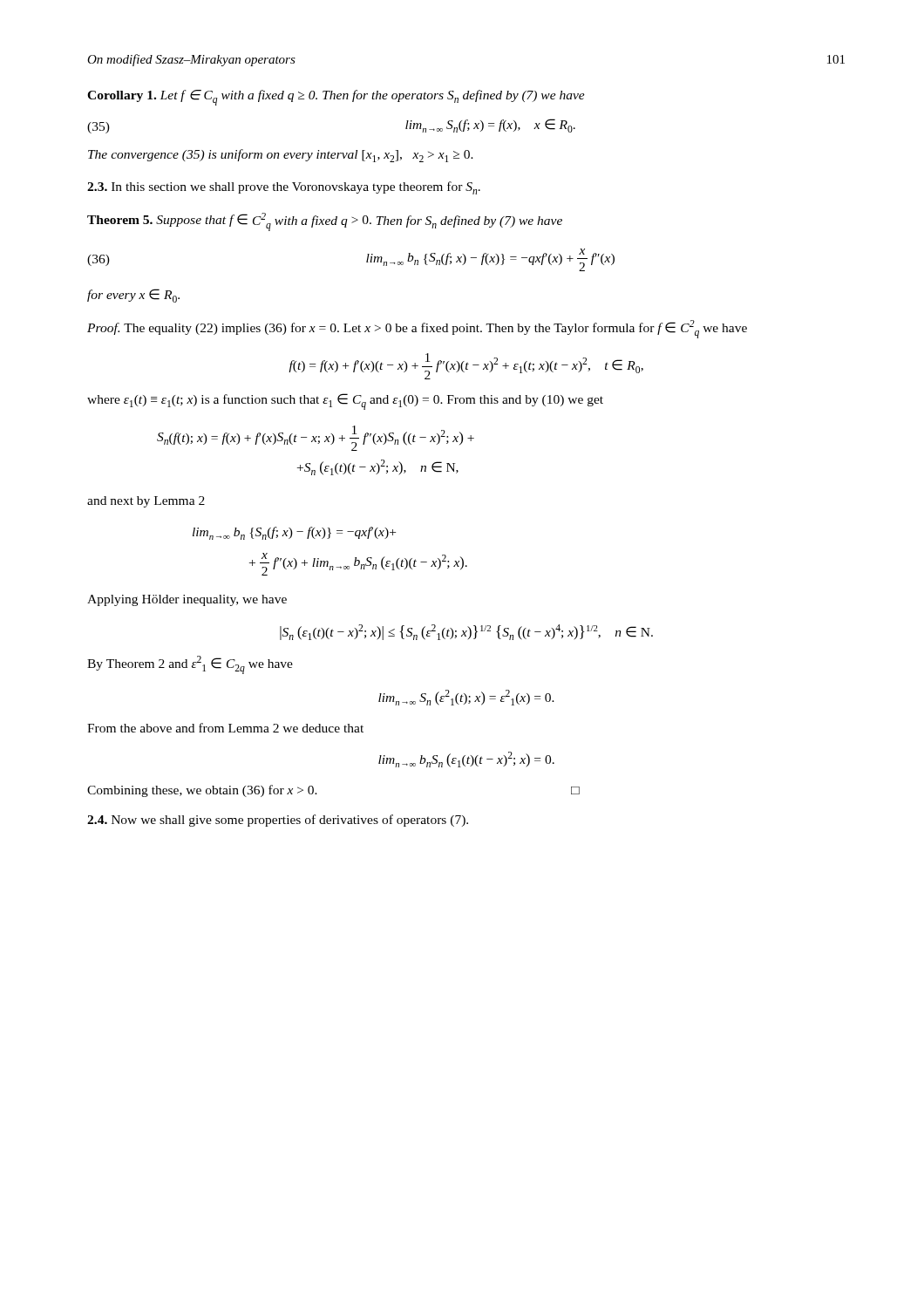Click on the formula containing "|Sn (ε1(t)(t − x)2; x)| ≤ {Sn (ε21(t);"
Viewport: 924px width, 1308px height.
[466, 633]
